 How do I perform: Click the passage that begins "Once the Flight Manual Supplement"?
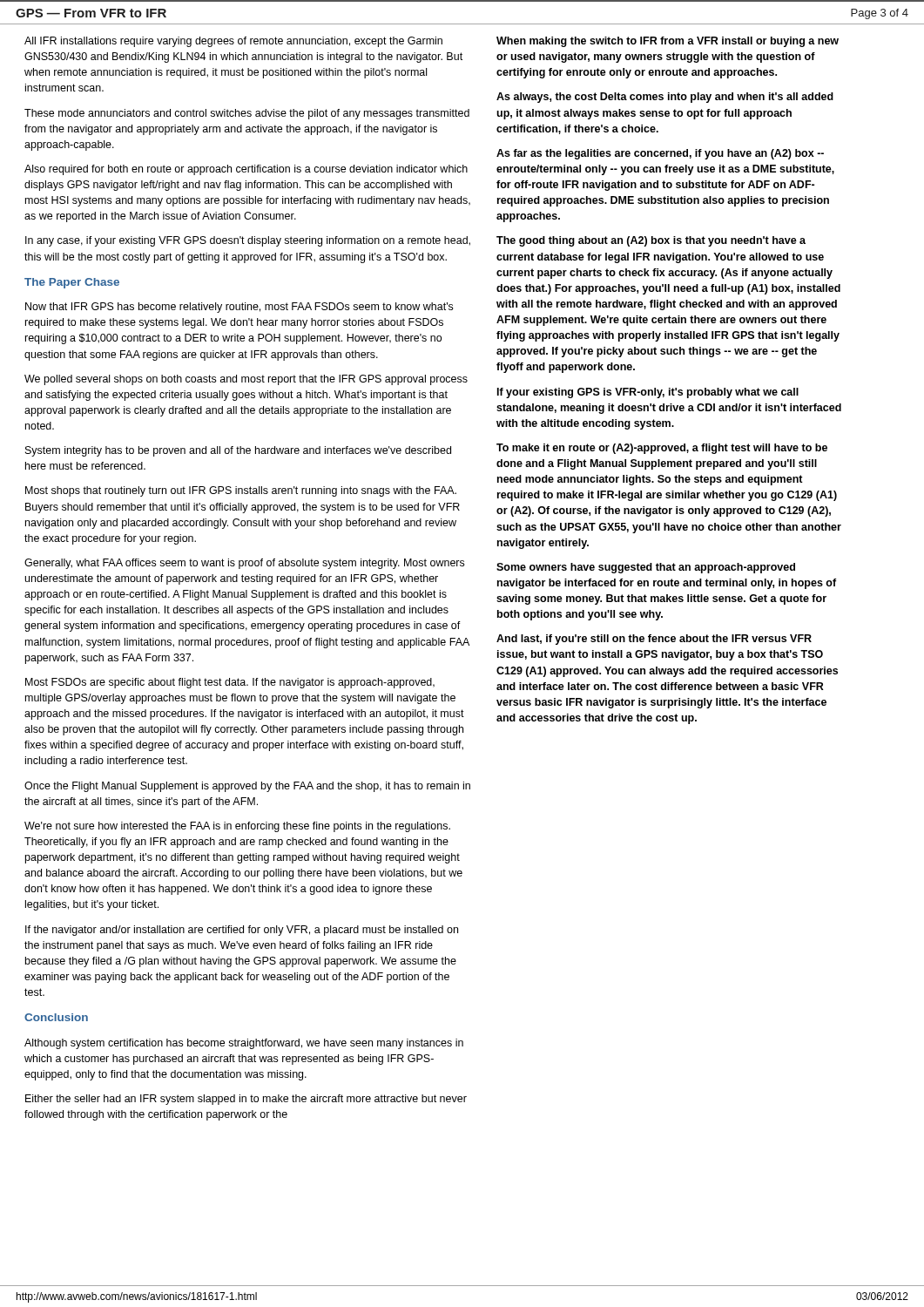248,793
